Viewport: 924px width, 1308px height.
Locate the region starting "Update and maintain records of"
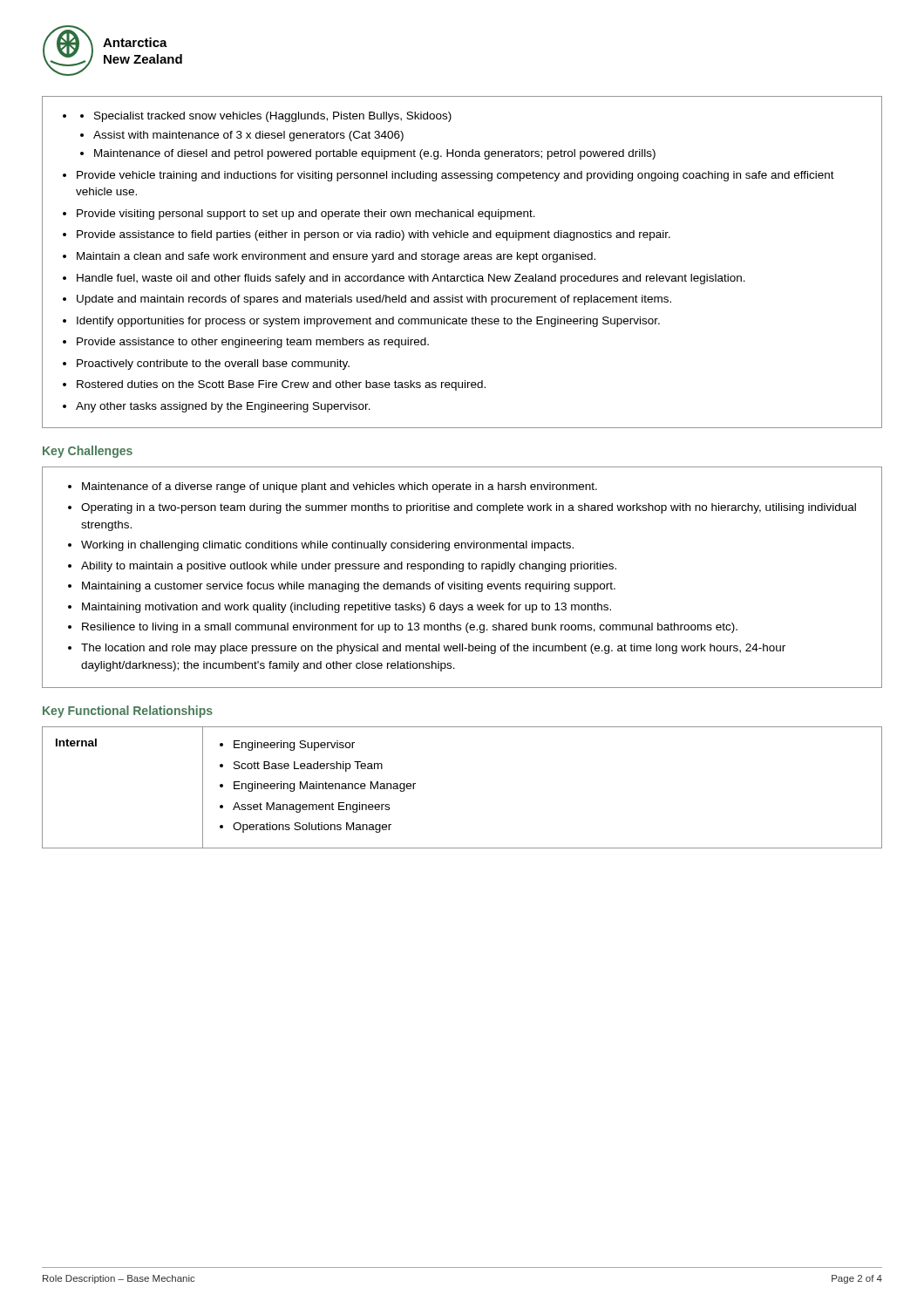374,299
